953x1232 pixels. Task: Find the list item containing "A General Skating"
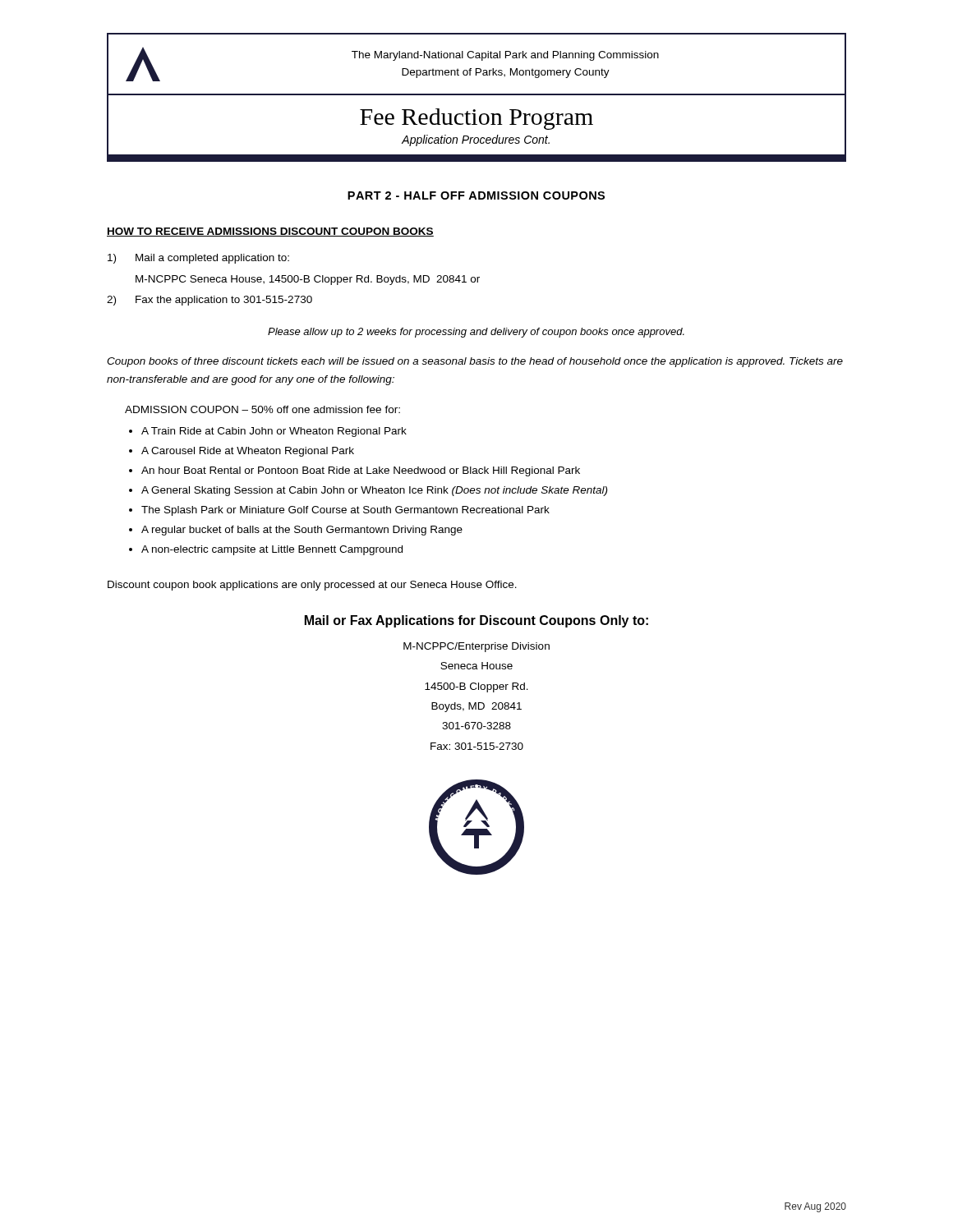[375, 490]
